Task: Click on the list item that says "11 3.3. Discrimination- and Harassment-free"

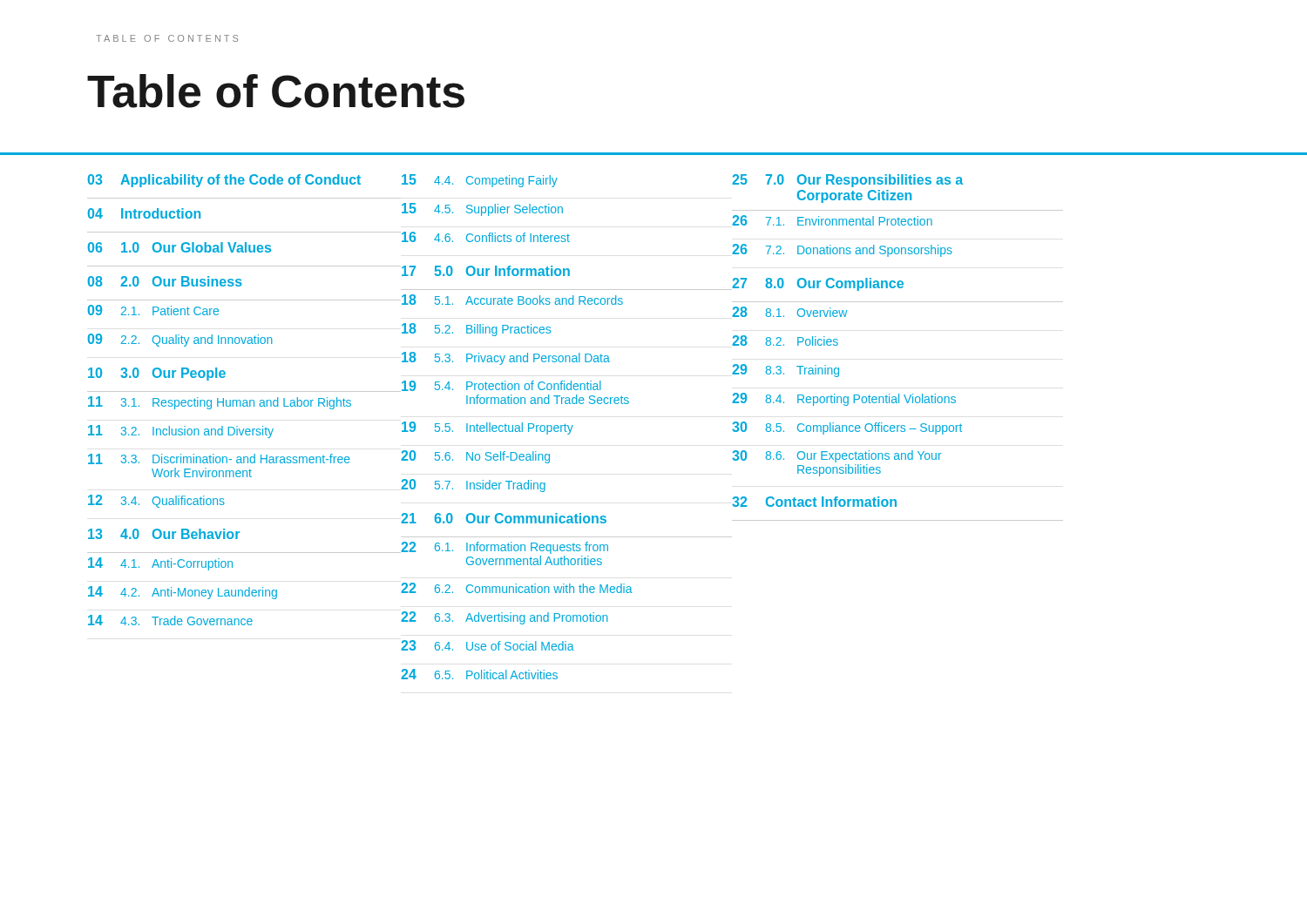Action: tap(219, 466)
